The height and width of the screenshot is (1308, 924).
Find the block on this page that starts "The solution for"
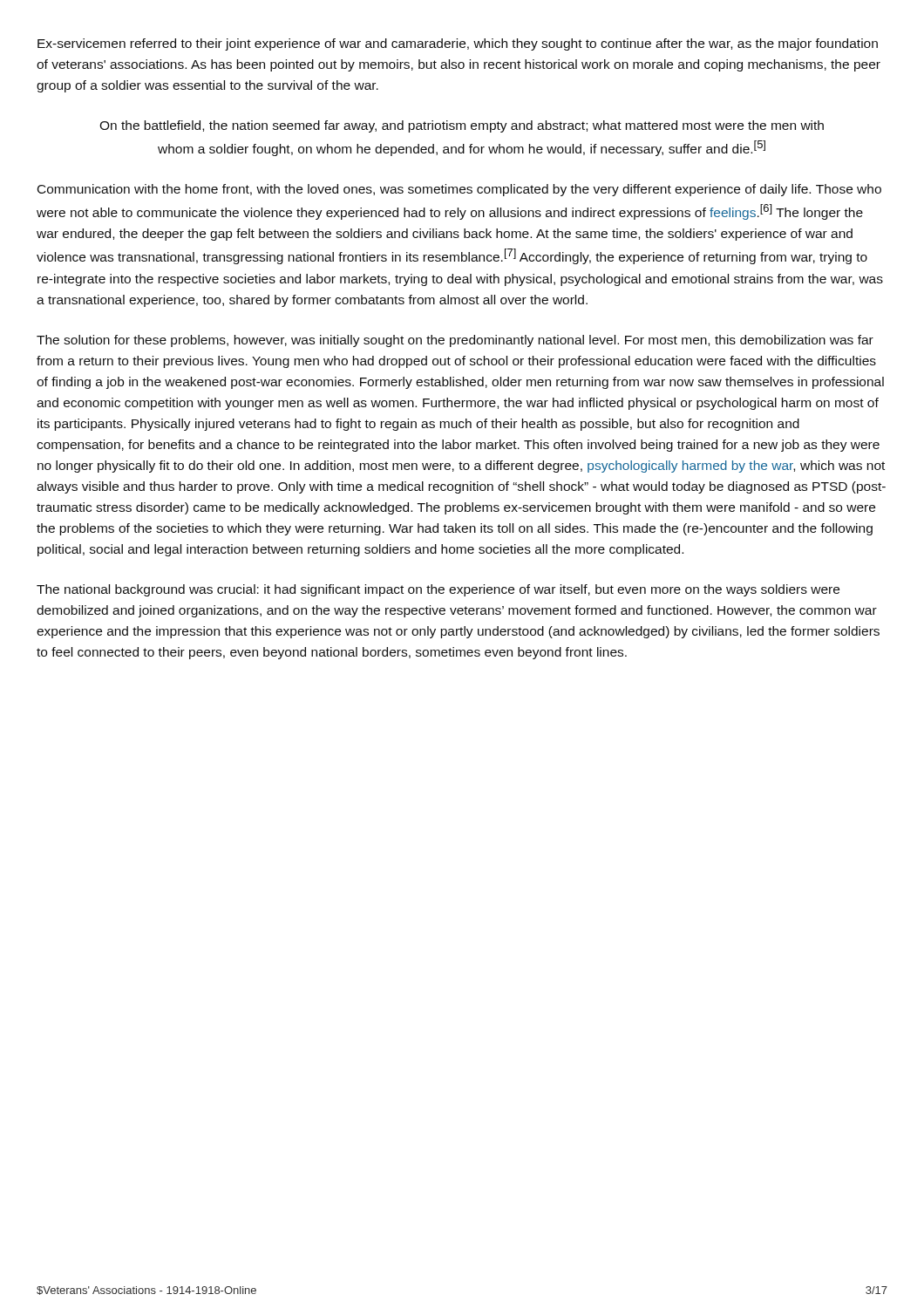coord(461,444)
